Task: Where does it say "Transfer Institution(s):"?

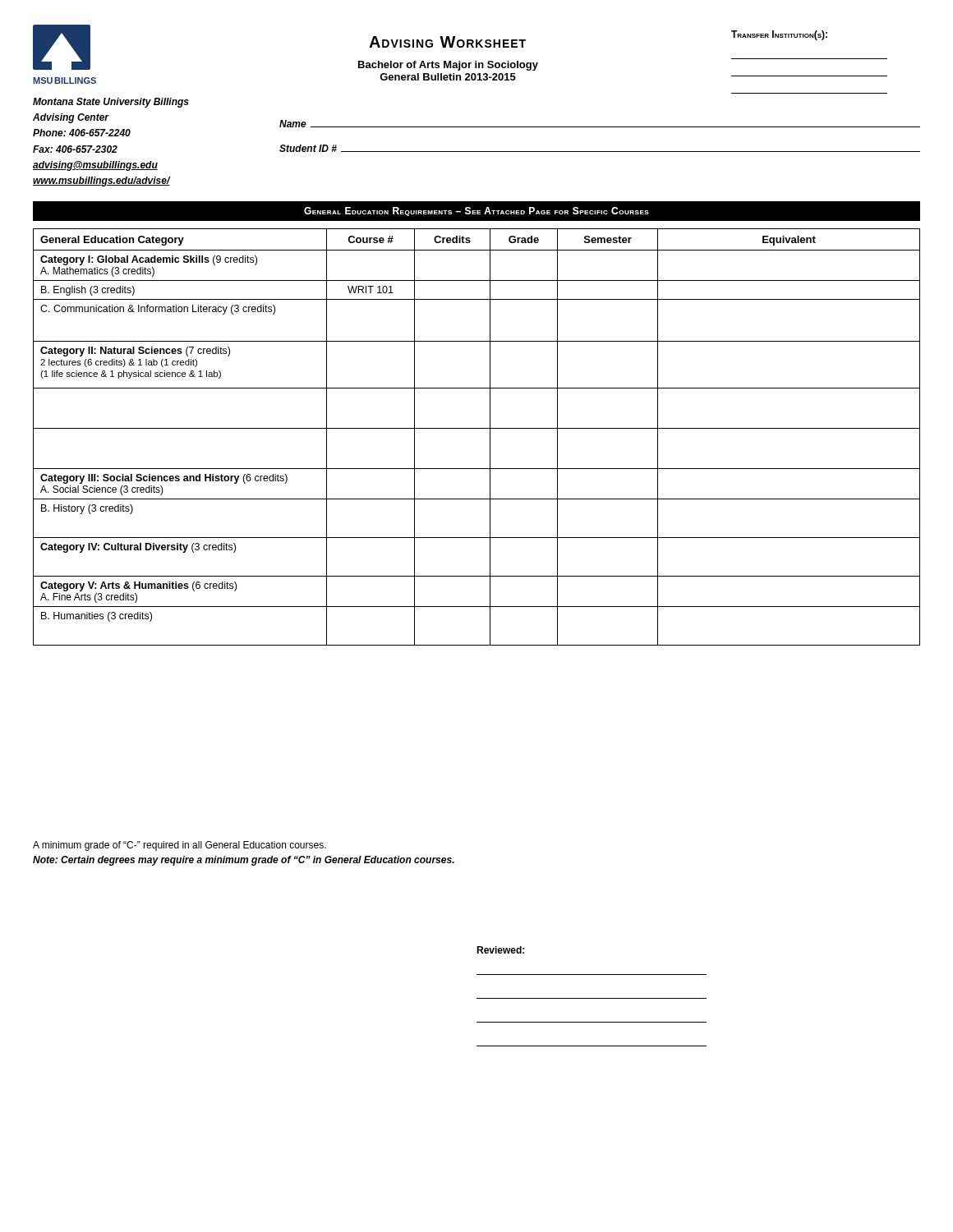Action: pos(780,34)
